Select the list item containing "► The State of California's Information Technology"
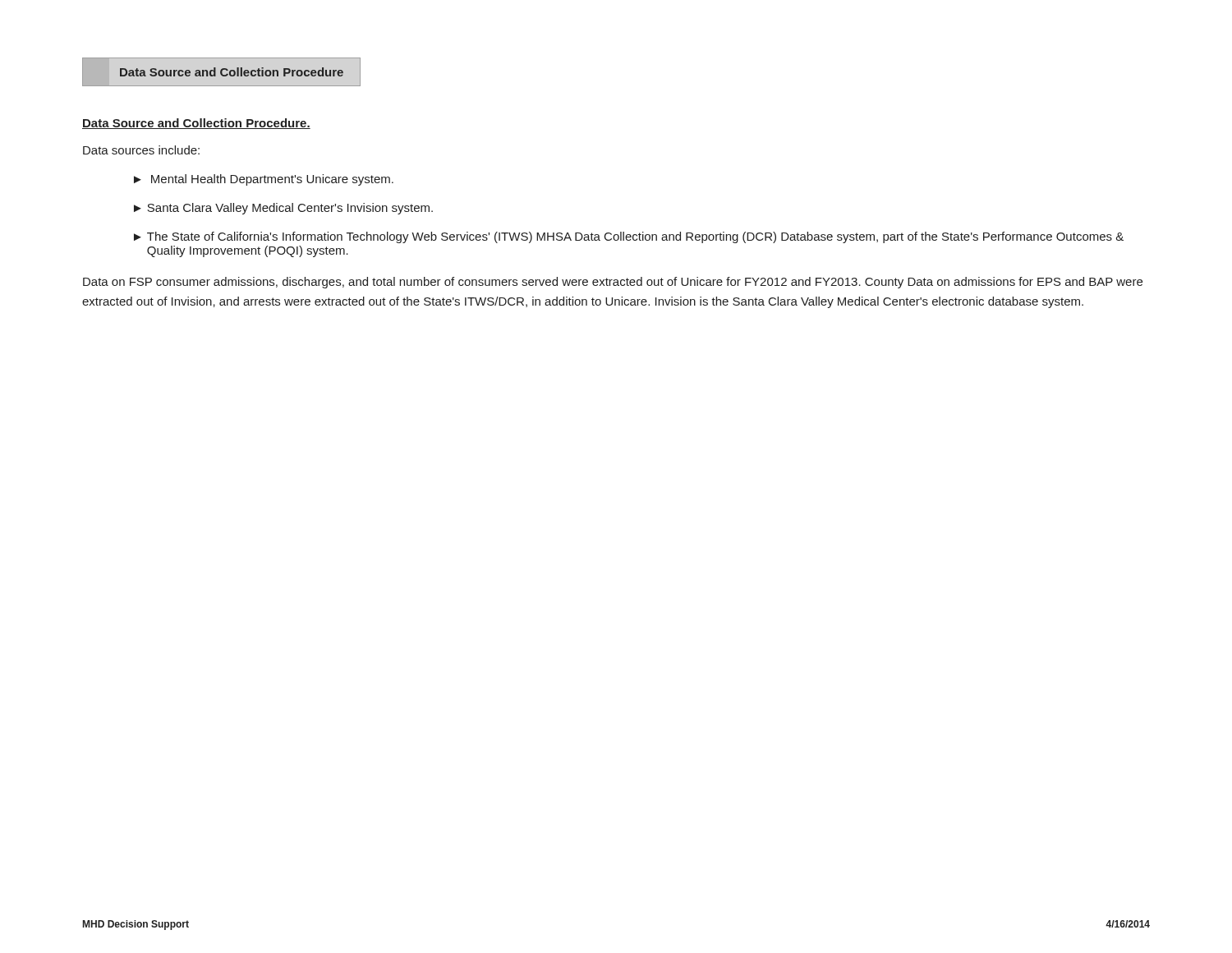Screen dimensions: 953x1232 (x=641, y=243)
